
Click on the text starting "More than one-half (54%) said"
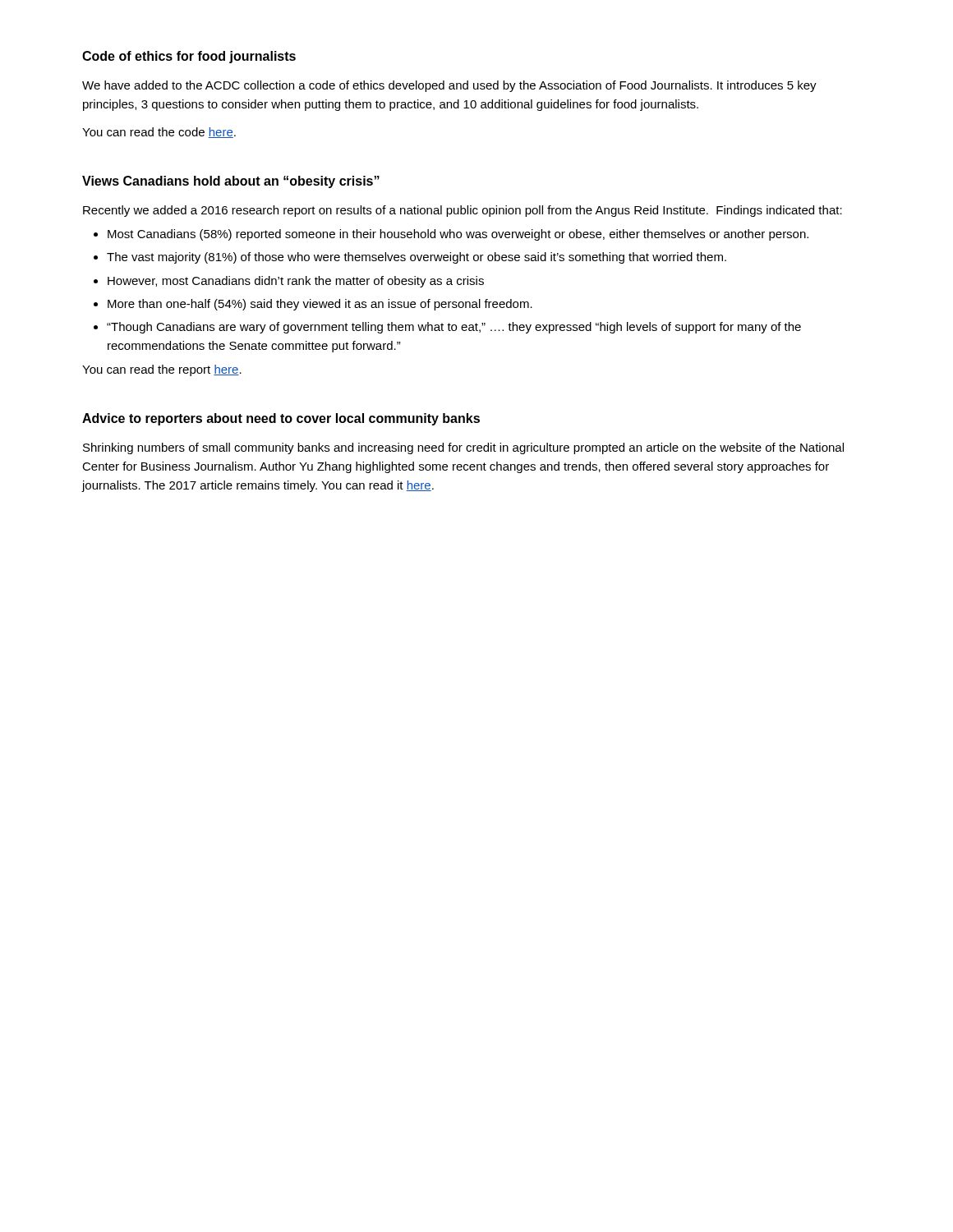(320, 303)
